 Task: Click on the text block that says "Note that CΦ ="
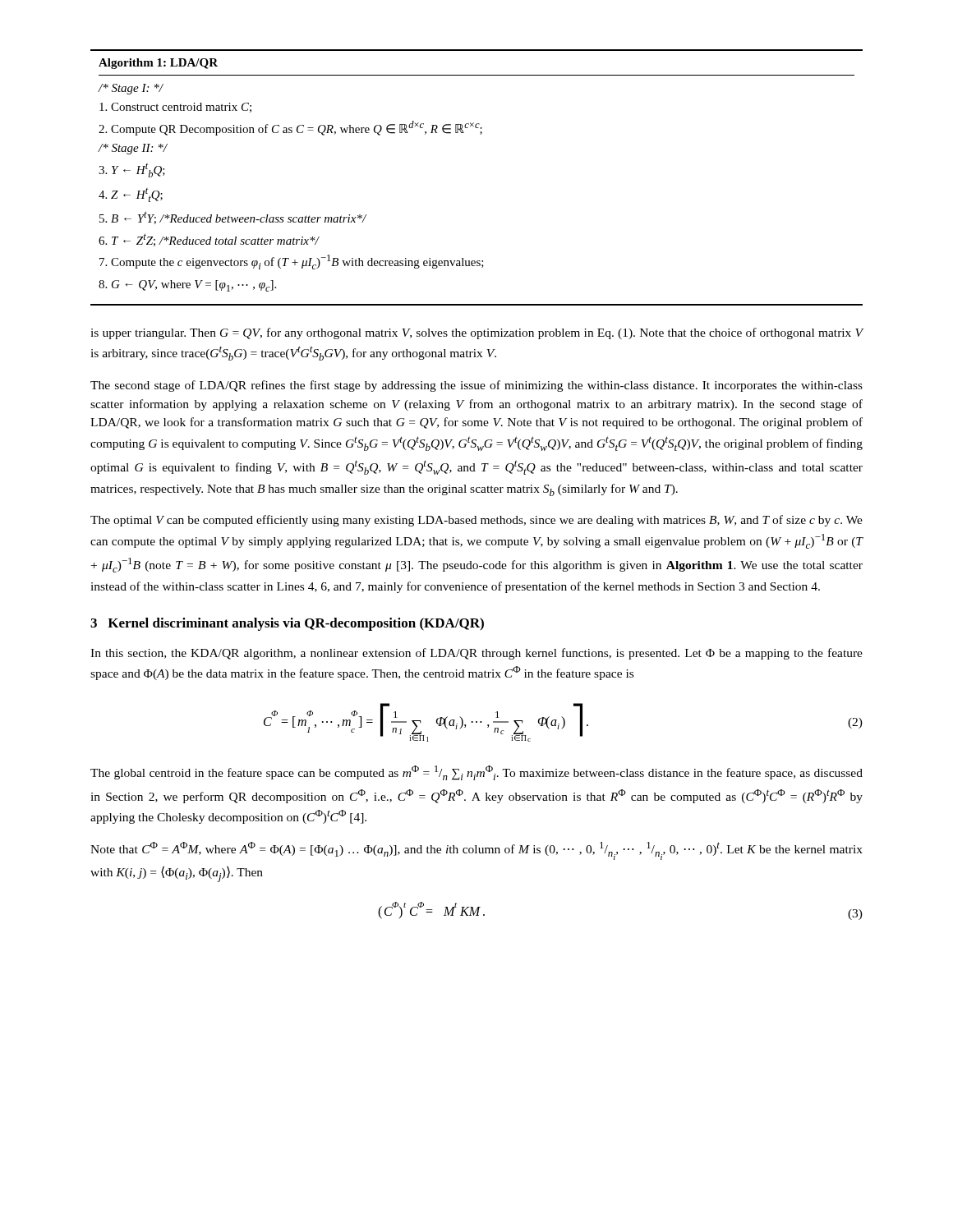[x=476, y=860]
